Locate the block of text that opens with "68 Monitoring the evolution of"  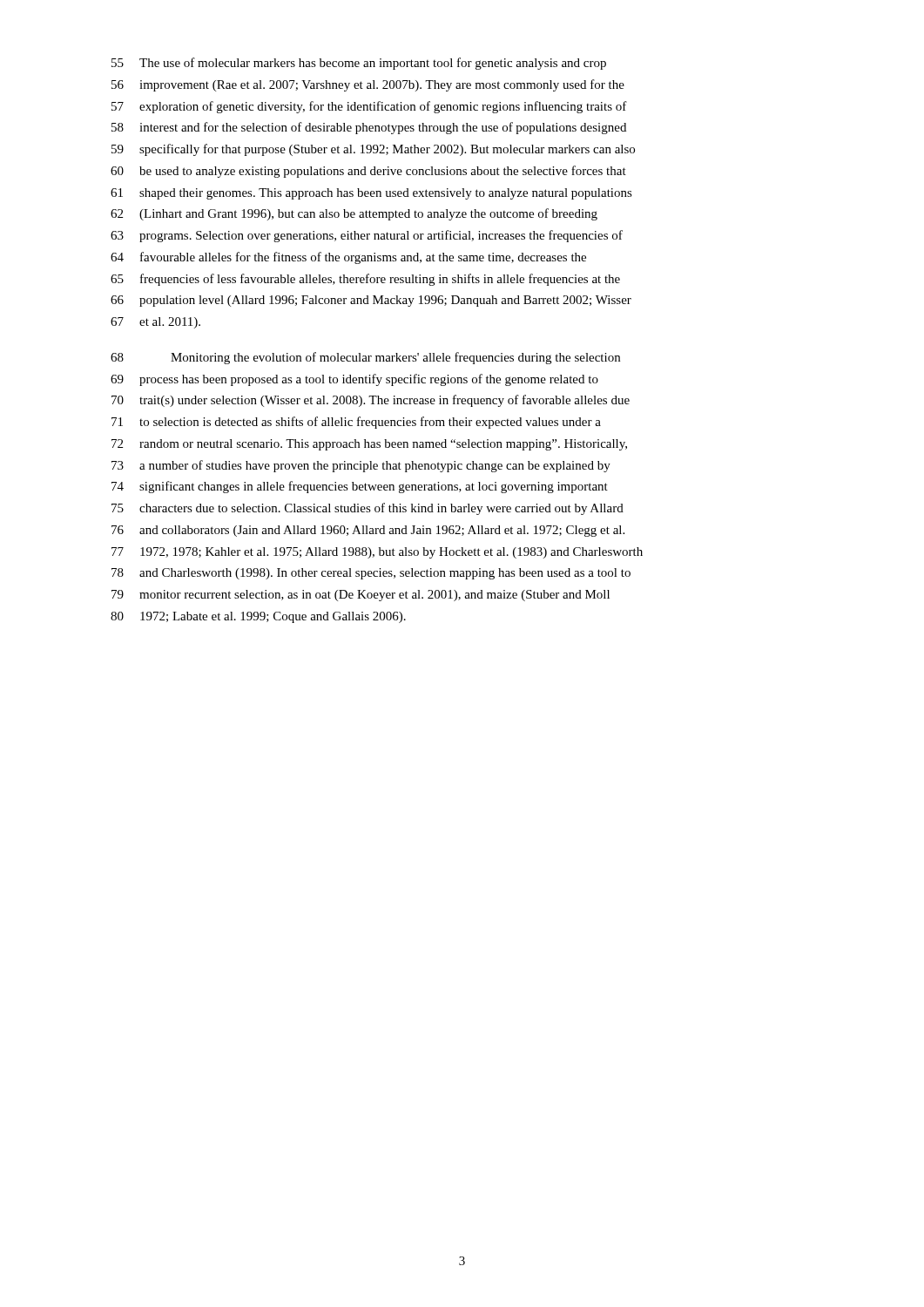point(471,487)
